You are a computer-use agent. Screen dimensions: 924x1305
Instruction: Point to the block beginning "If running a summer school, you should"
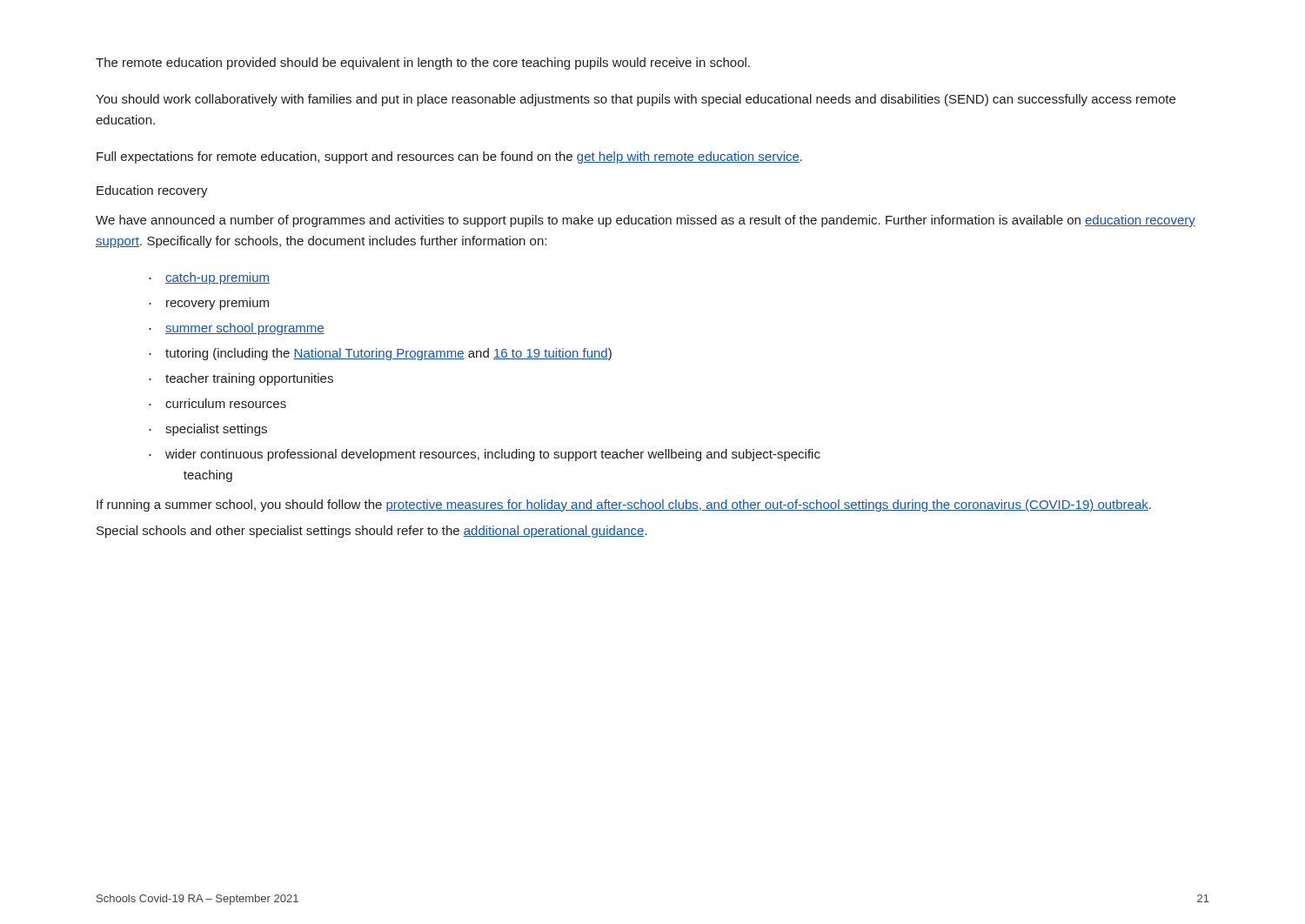[624, 504]
